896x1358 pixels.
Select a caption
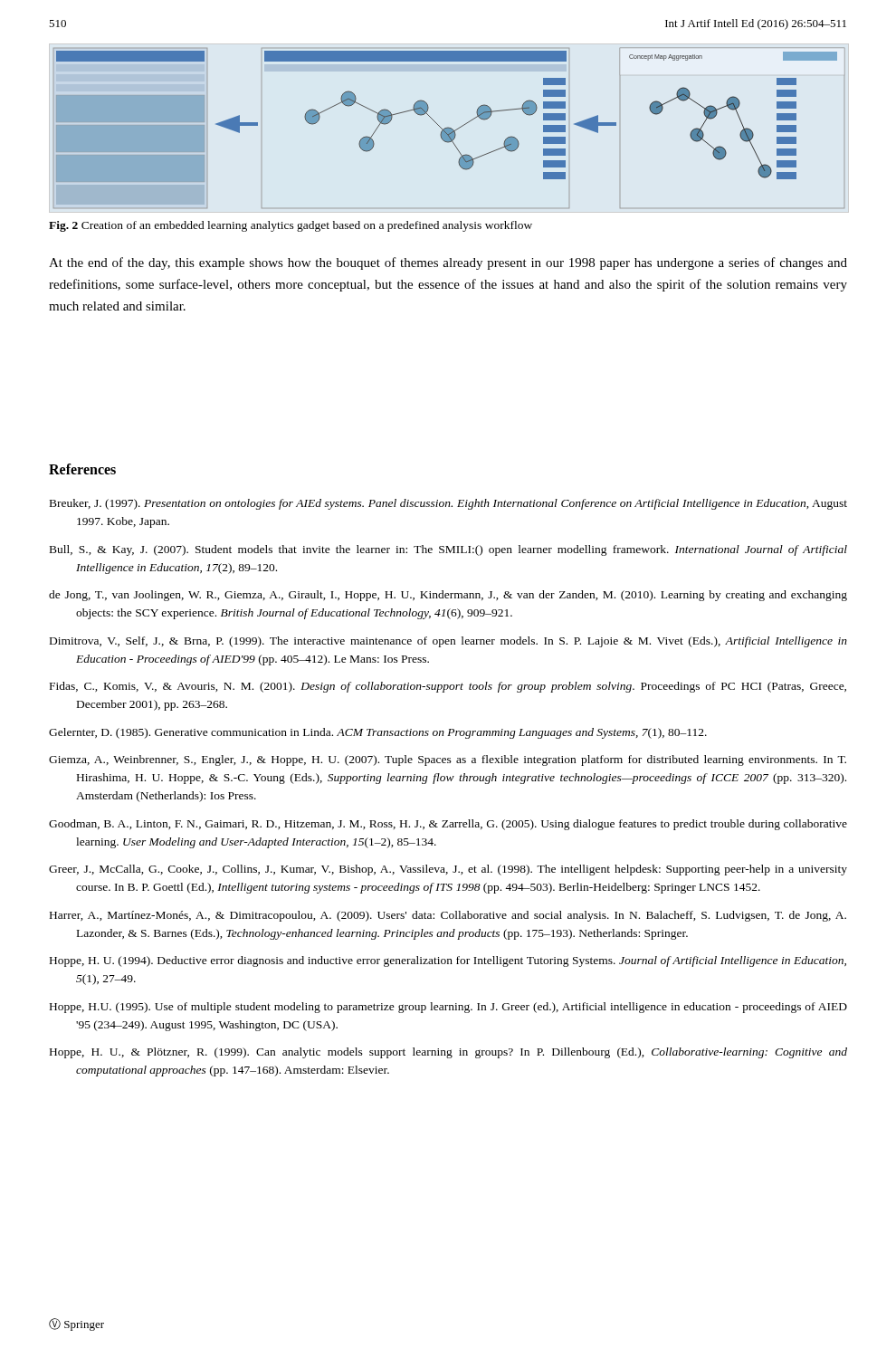[291, 225]
